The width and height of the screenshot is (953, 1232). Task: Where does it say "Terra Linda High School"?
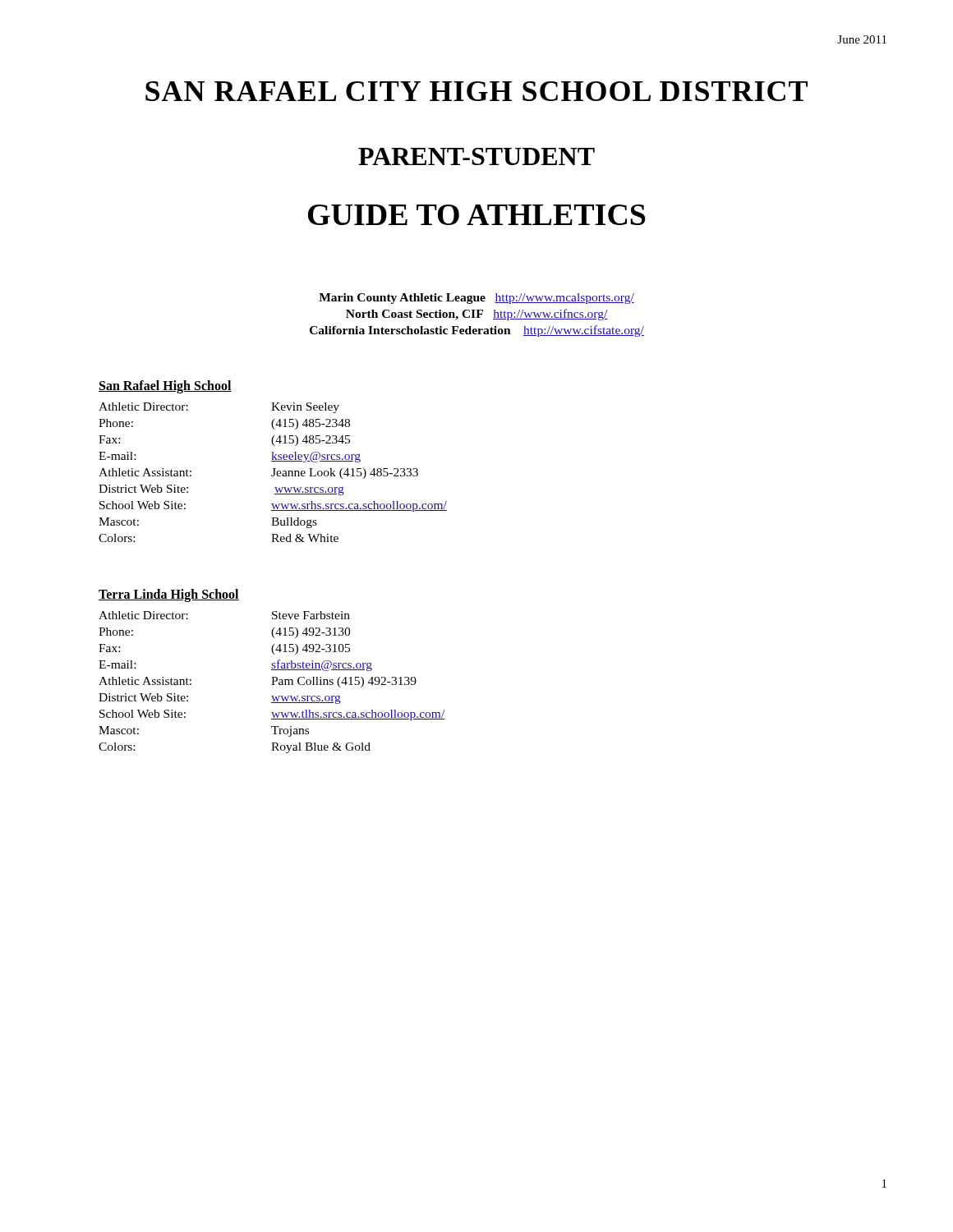pyautogui.click(x=169, y=594)
